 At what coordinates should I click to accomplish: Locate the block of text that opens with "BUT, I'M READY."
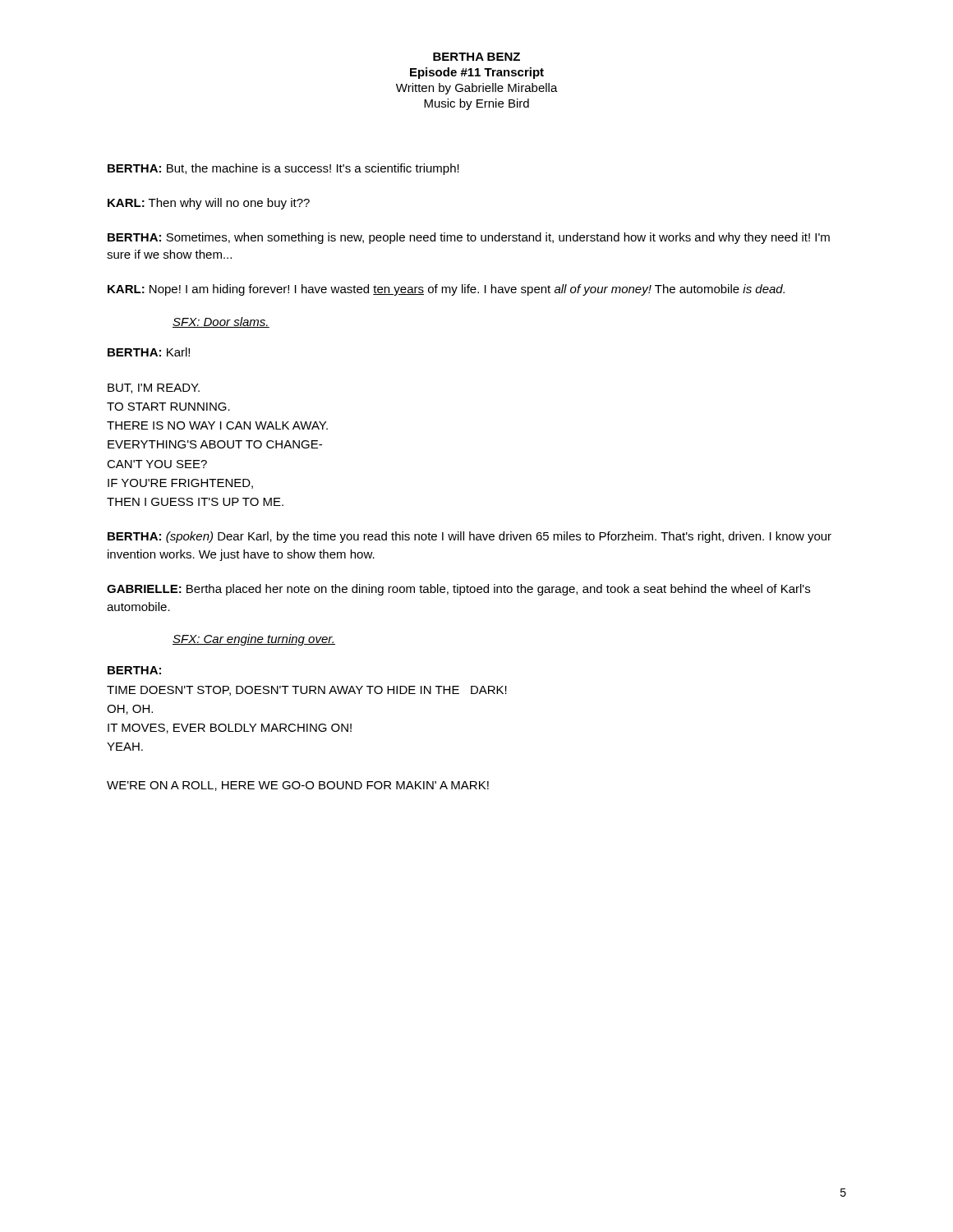pyautogui.click(x=218, y=444)
